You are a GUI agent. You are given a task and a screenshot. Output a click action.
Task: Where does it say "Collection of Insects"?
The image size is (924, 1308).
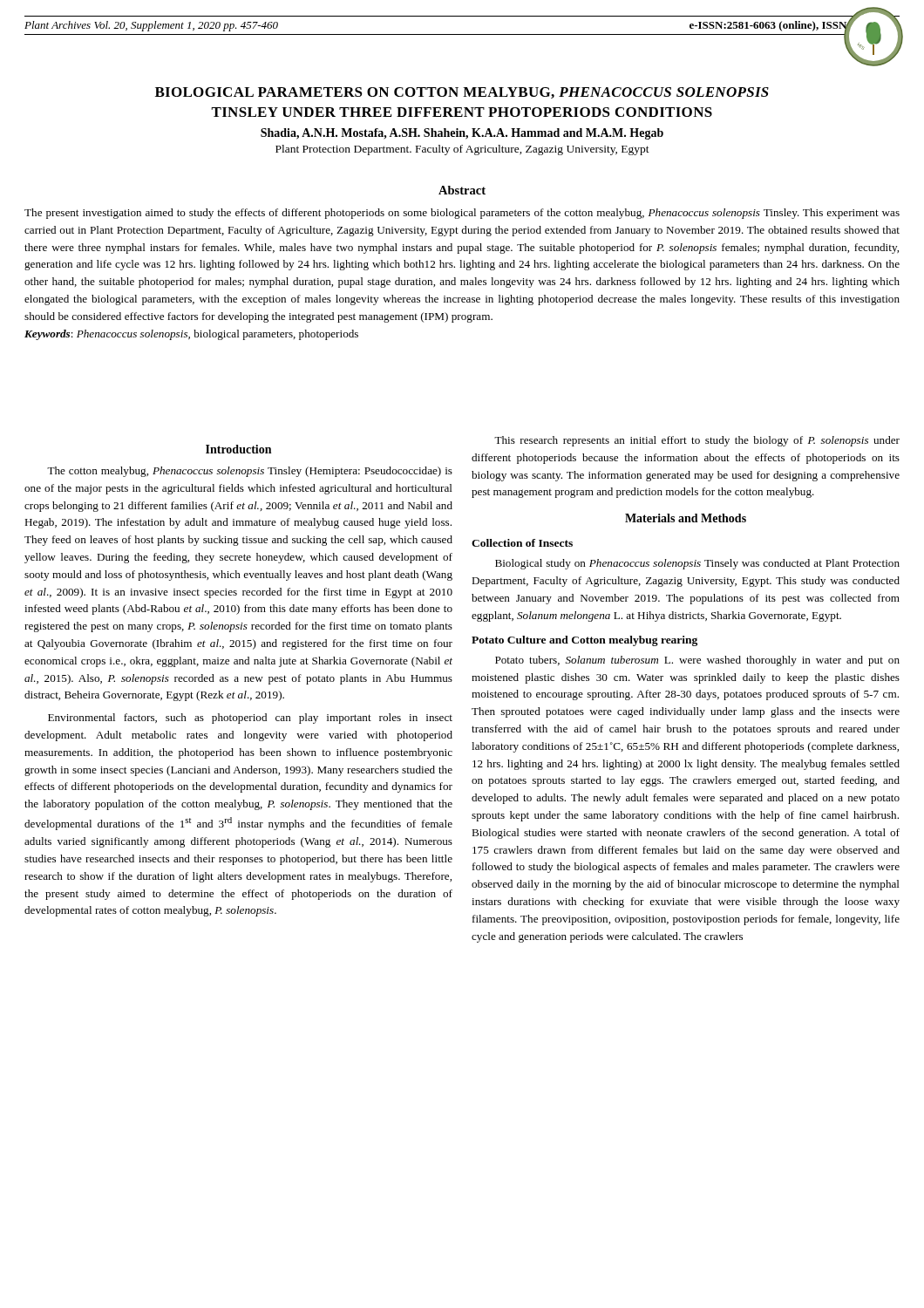click(x=522, y=543)
